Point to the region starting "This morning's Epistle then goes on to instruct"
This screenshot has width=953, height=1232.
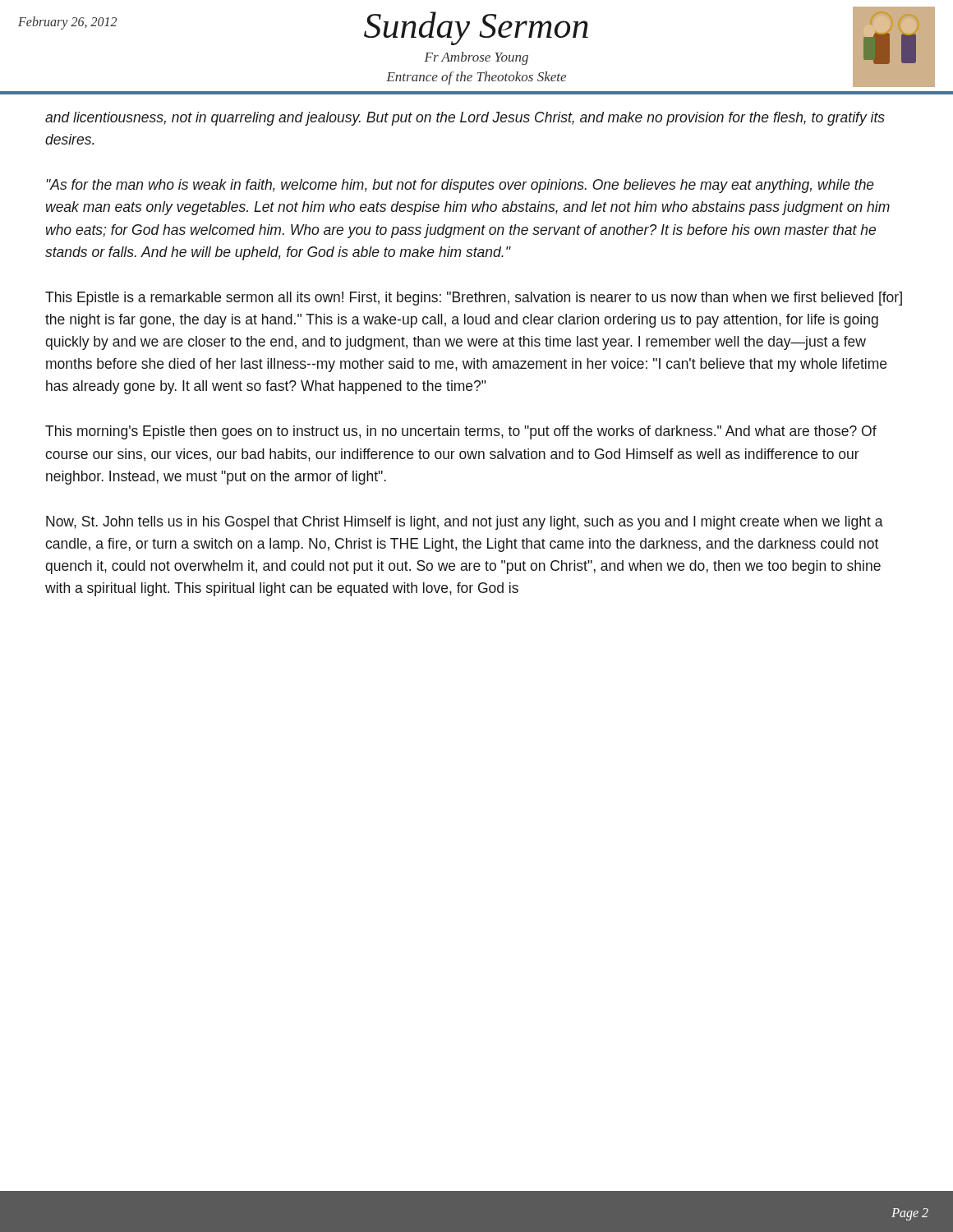461,454
